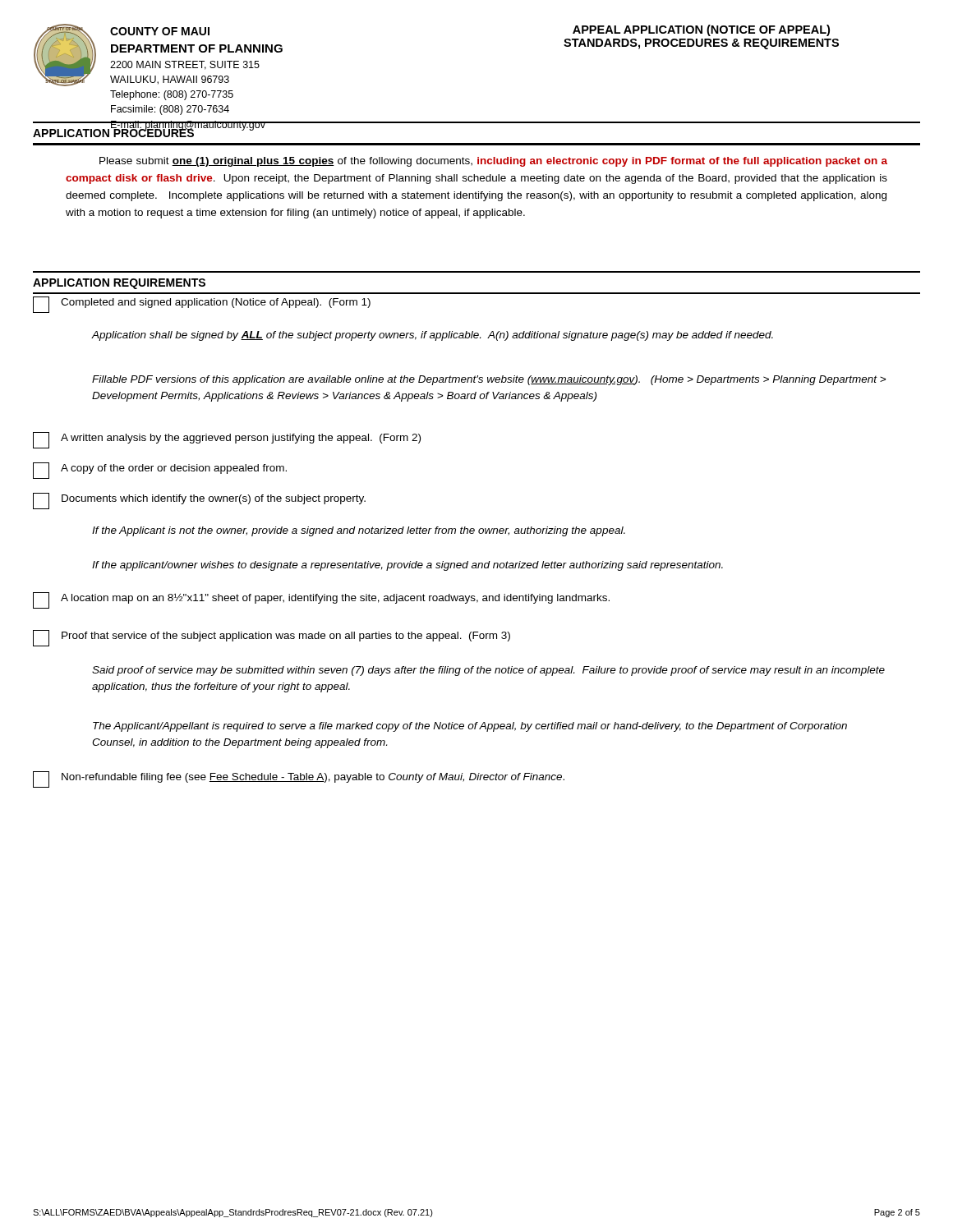Find the block on this page that starts "Fillable PDF versions of this"
This screenshot has height=1232, width=953.
click(x=489, y=387)
